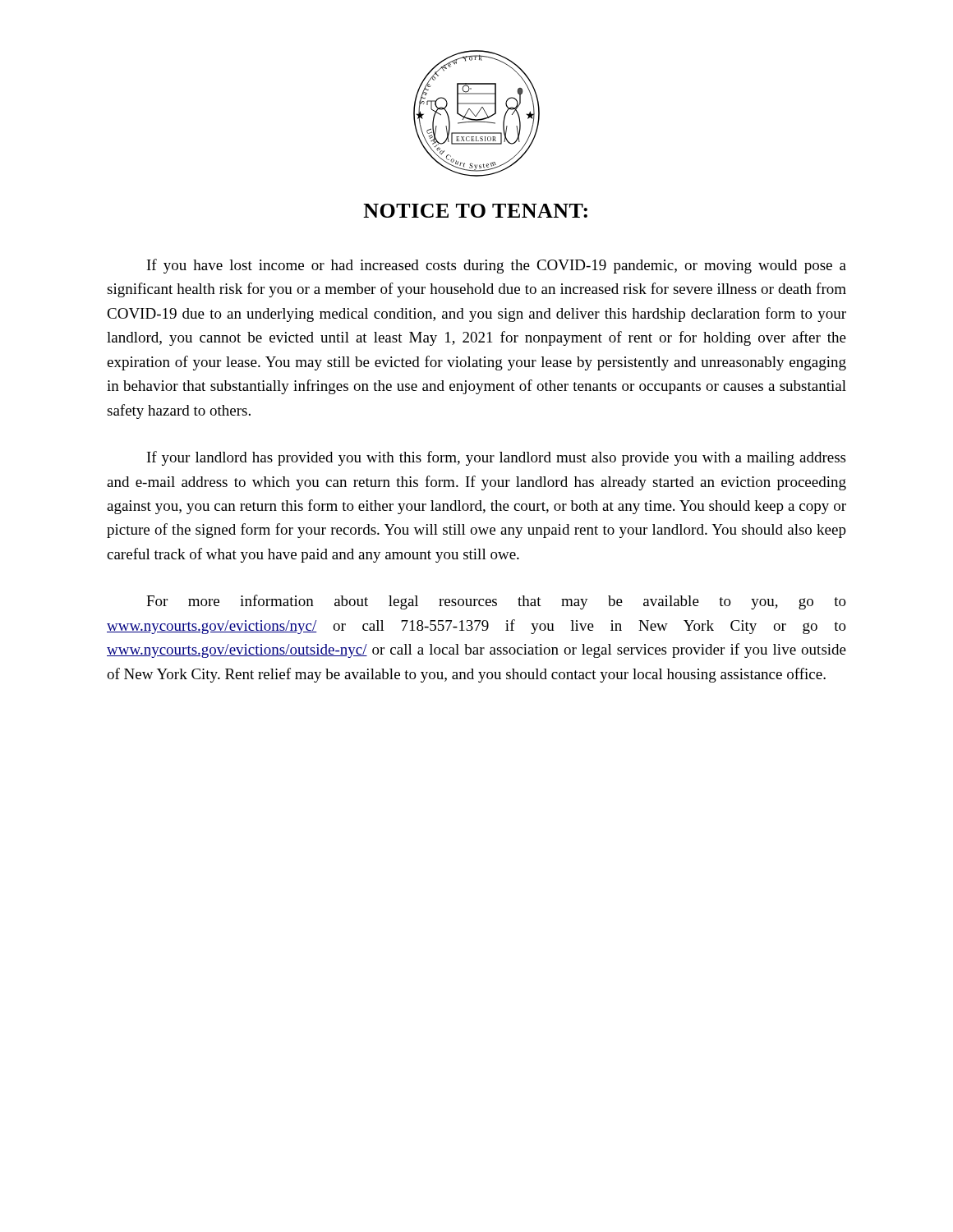Where is the passage that starts "For more information about legal resources that may"?
Viewport: 953px width, 1232px height.
pyautogui.click(x=476, y=637)
